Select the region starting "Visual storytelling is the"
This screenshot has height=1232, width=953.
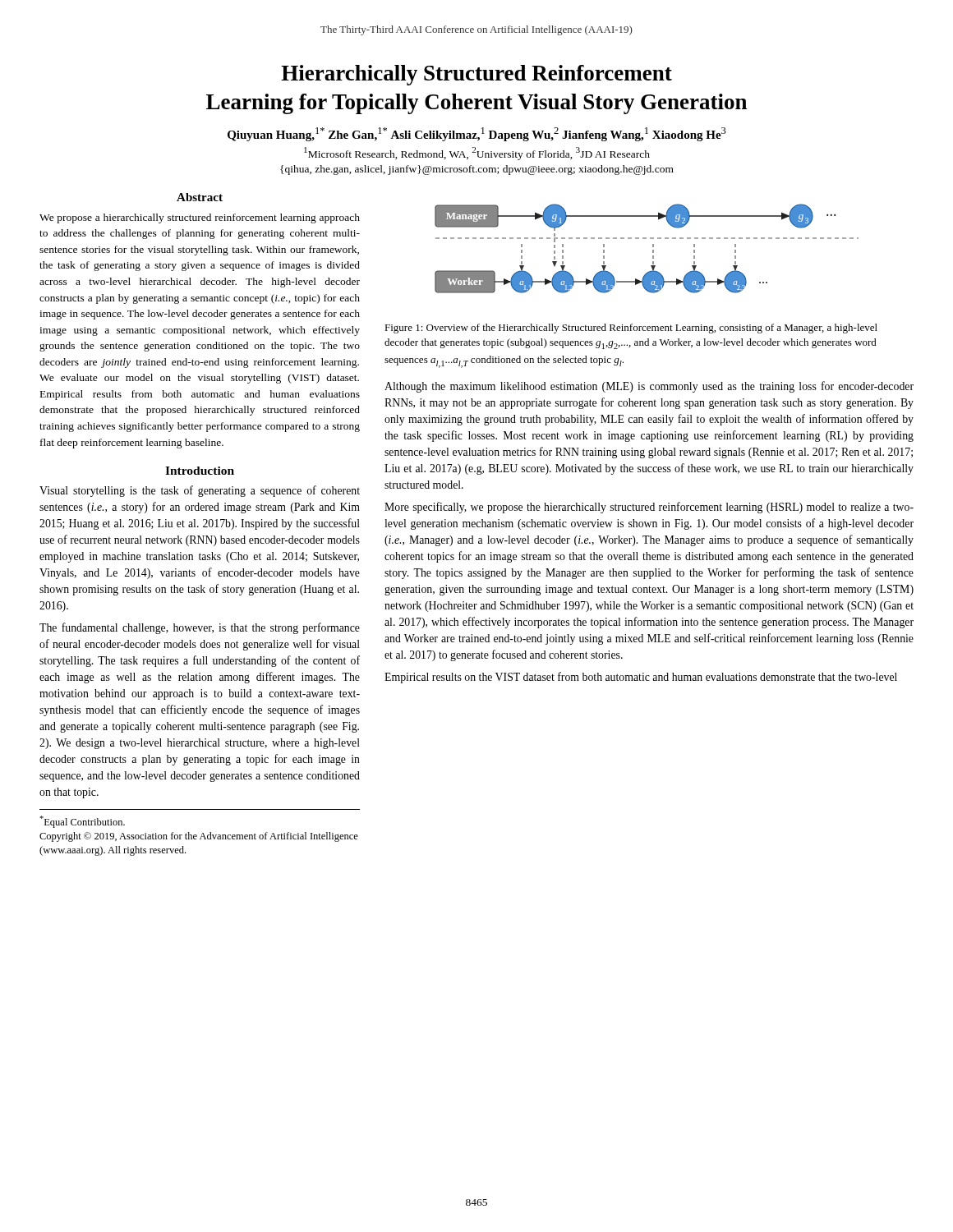(200, 548)
